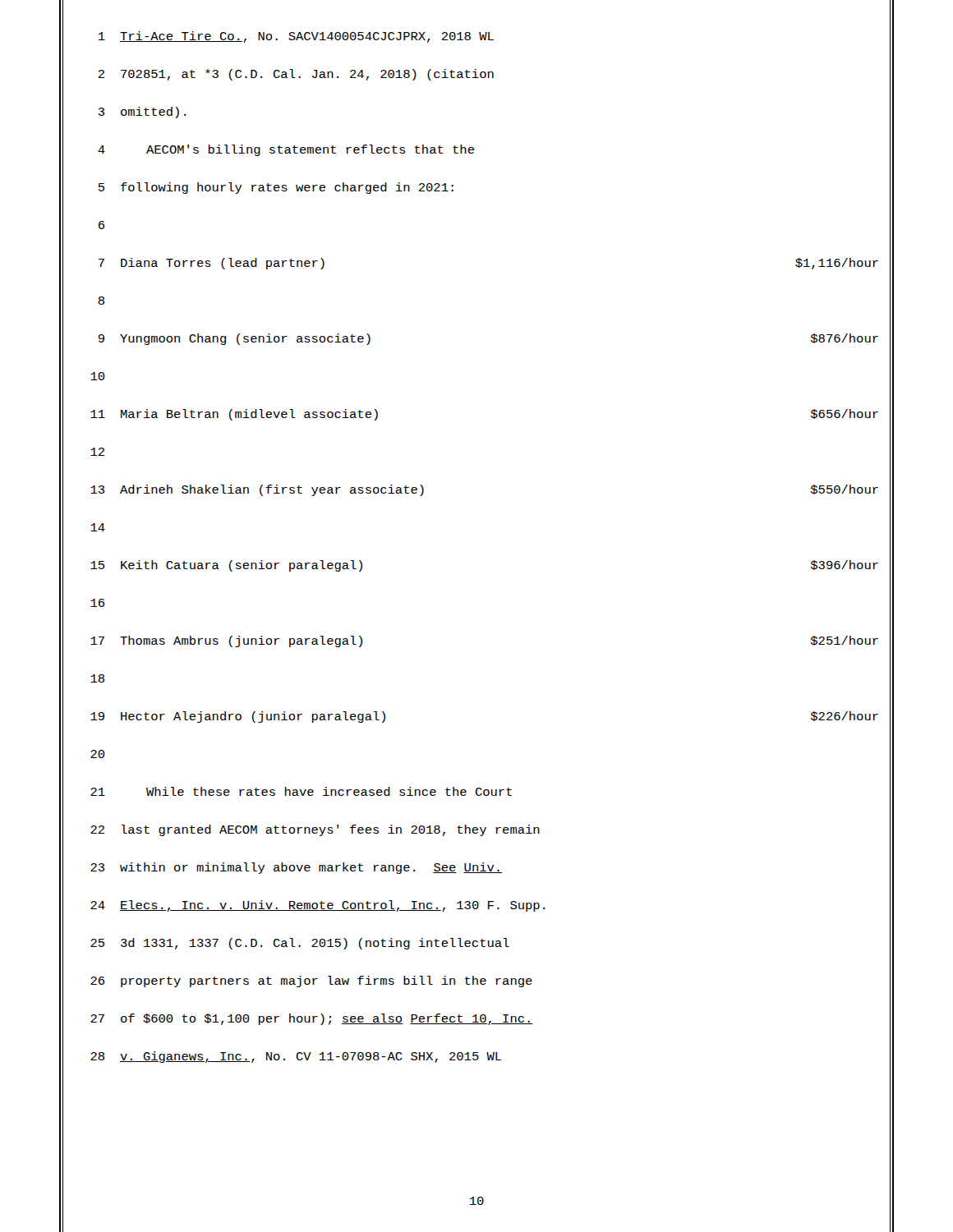This screenshot has width=953, height=1232.
Task: Point to the text block starting "28 v. Giganews,"
Action: pos(476,1057)
